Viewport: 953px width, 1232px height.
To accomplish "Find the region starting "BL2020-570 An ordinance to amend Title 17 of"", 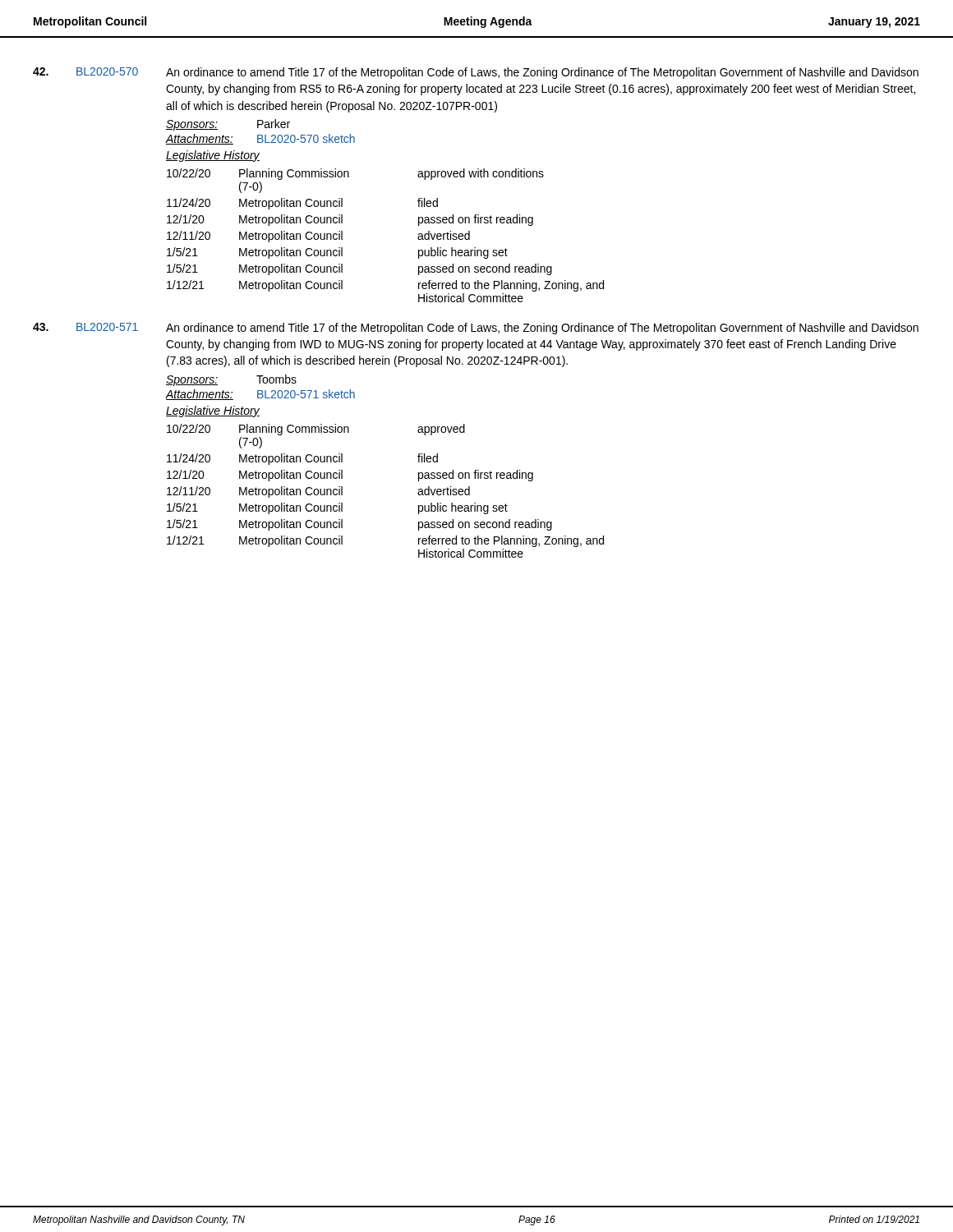I will pos(476,89).
